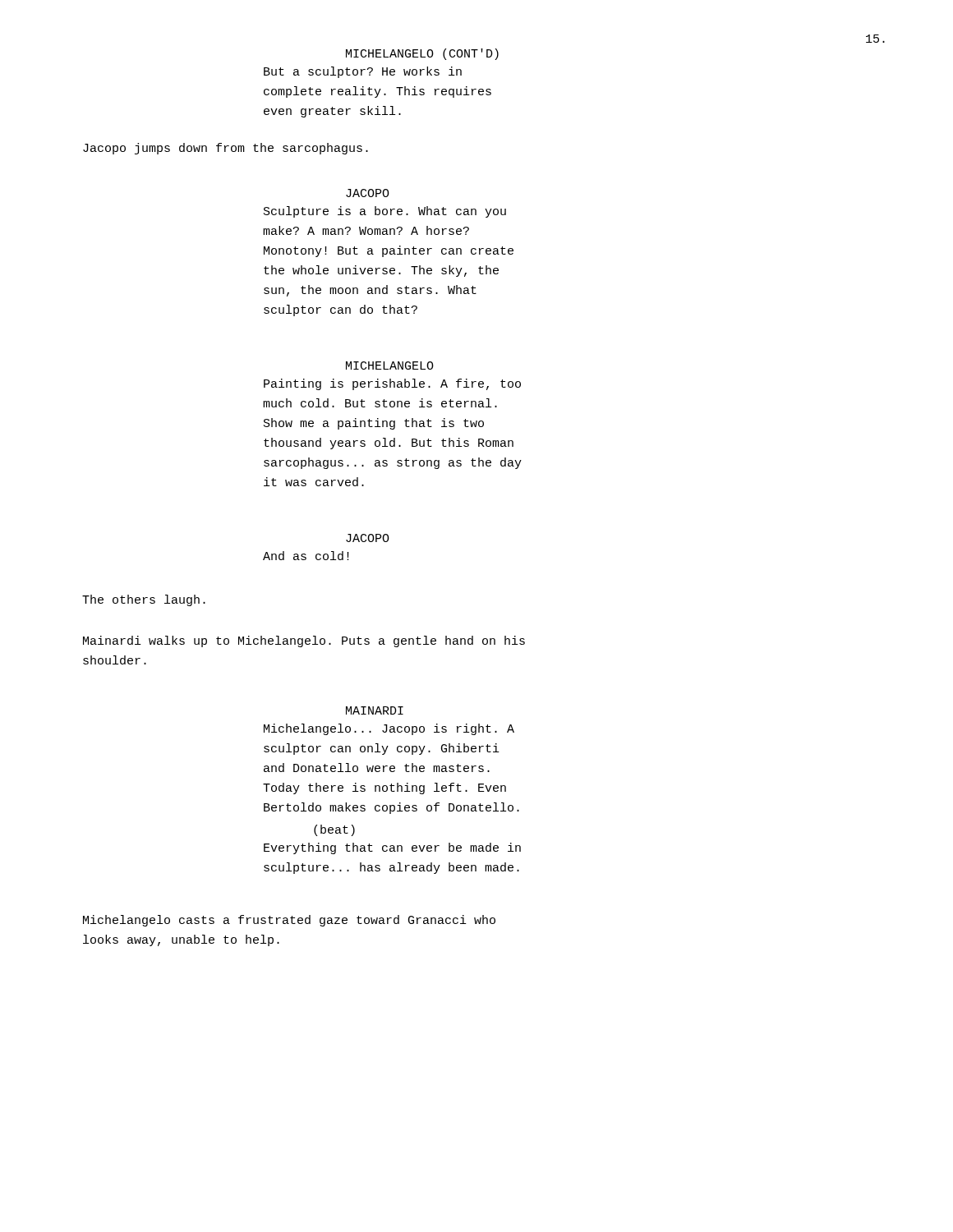Find the text that reads "MICHELANGELO (CONT'D)"
The width and height of the screenshot is (953, 1232).
[423, 55]
